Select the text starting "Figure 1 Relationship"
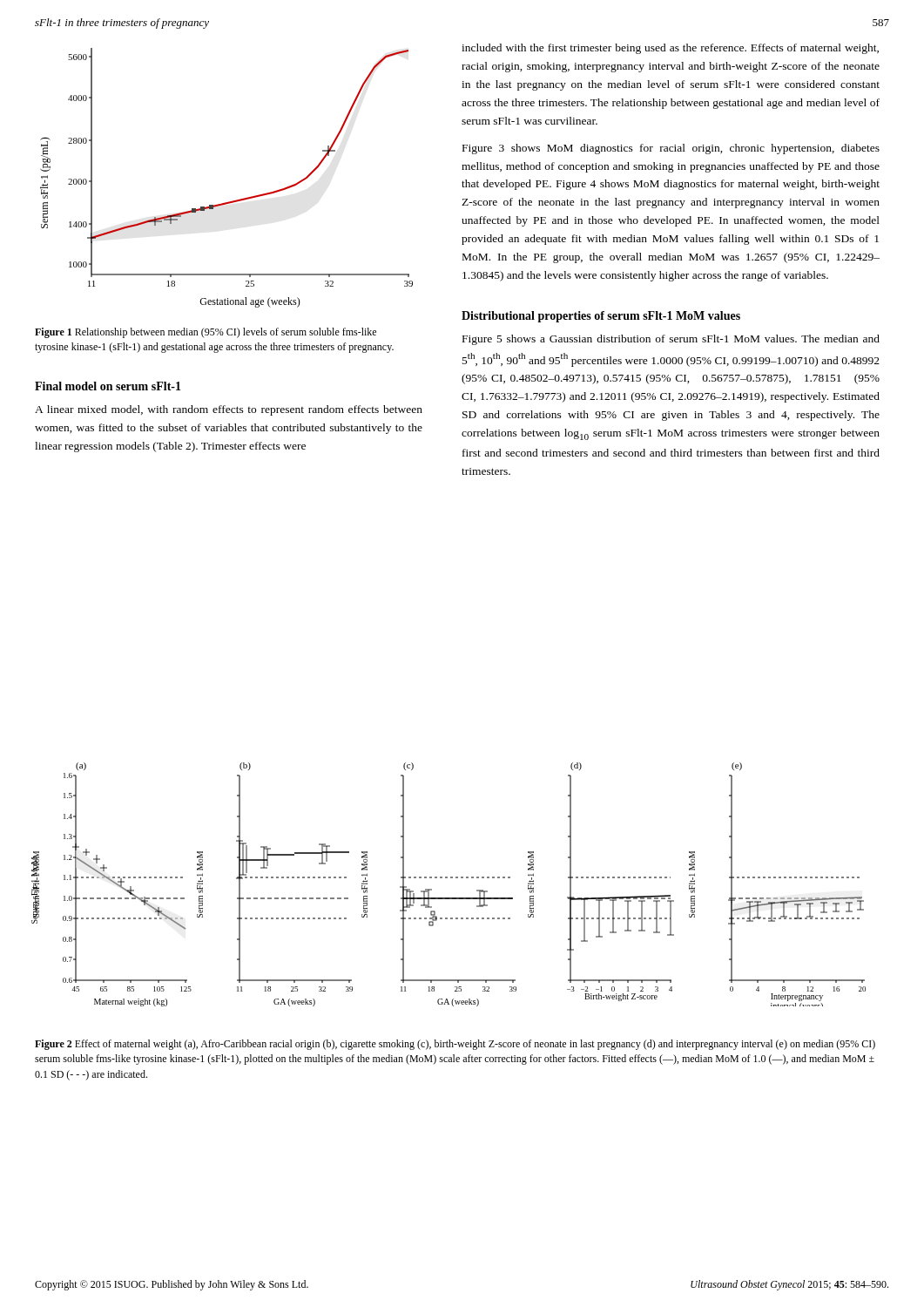This screenshot has width=924, height=1307. click(x=214, y=340)
